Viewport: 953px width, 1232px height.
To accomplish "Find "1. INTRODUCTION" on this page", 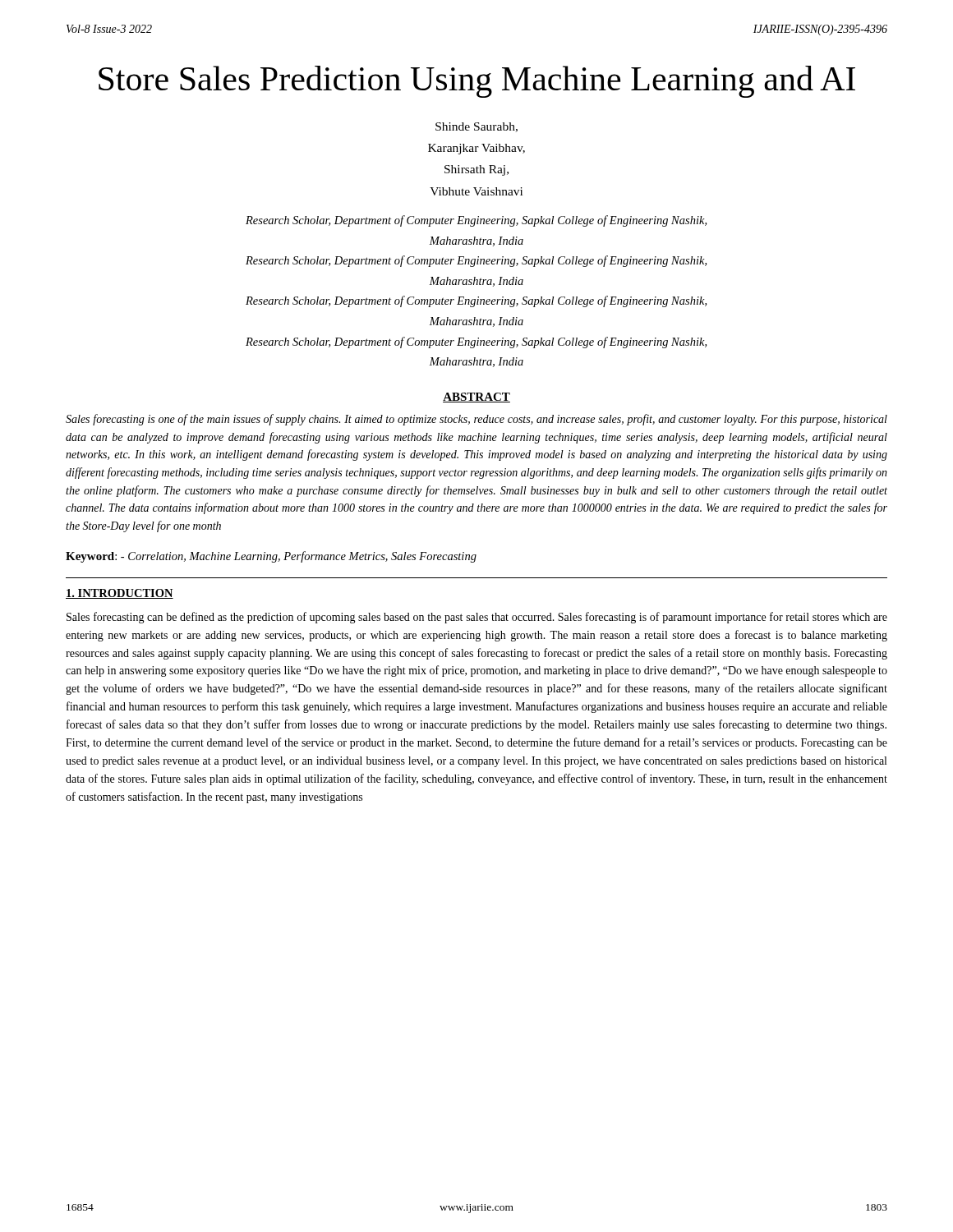I will [x=119, y=593].
